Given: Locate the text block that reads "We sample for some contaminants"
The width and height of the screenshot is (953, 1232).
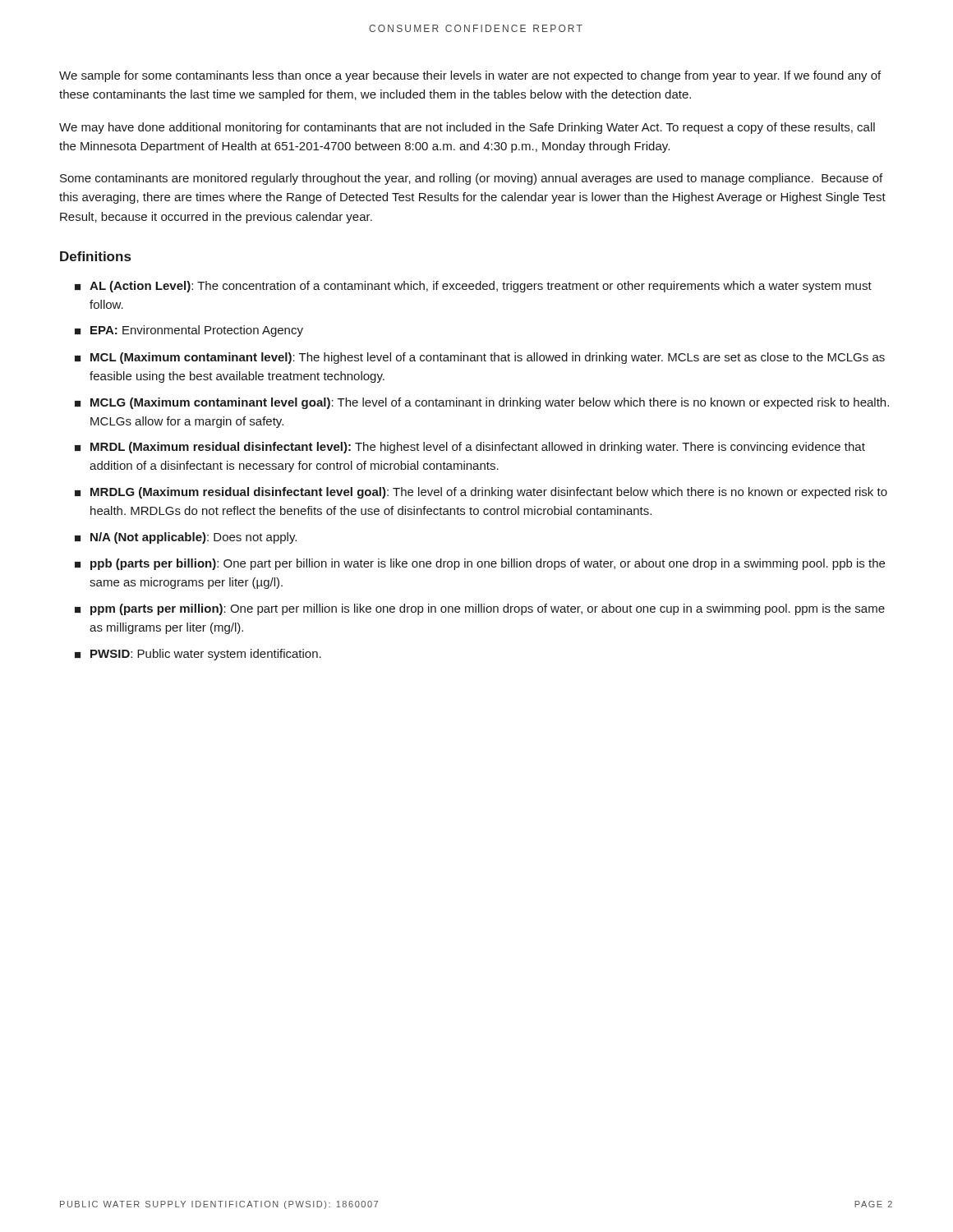Looking at the screenshot, I should pos(470,85).
